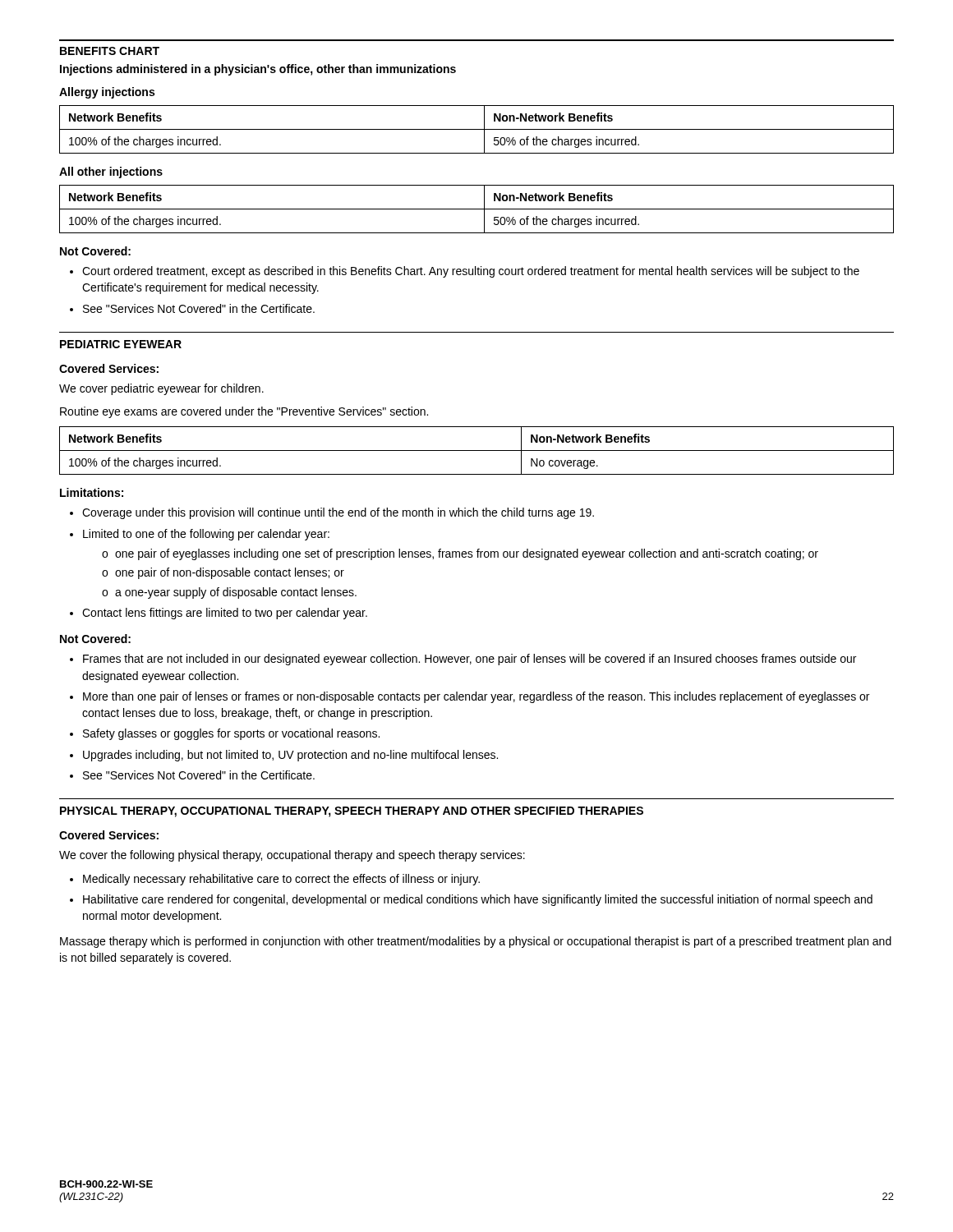Select the list item with the text "More than one pair of lenses"
The image size is (953, 1232).
[x=476, y=705]
